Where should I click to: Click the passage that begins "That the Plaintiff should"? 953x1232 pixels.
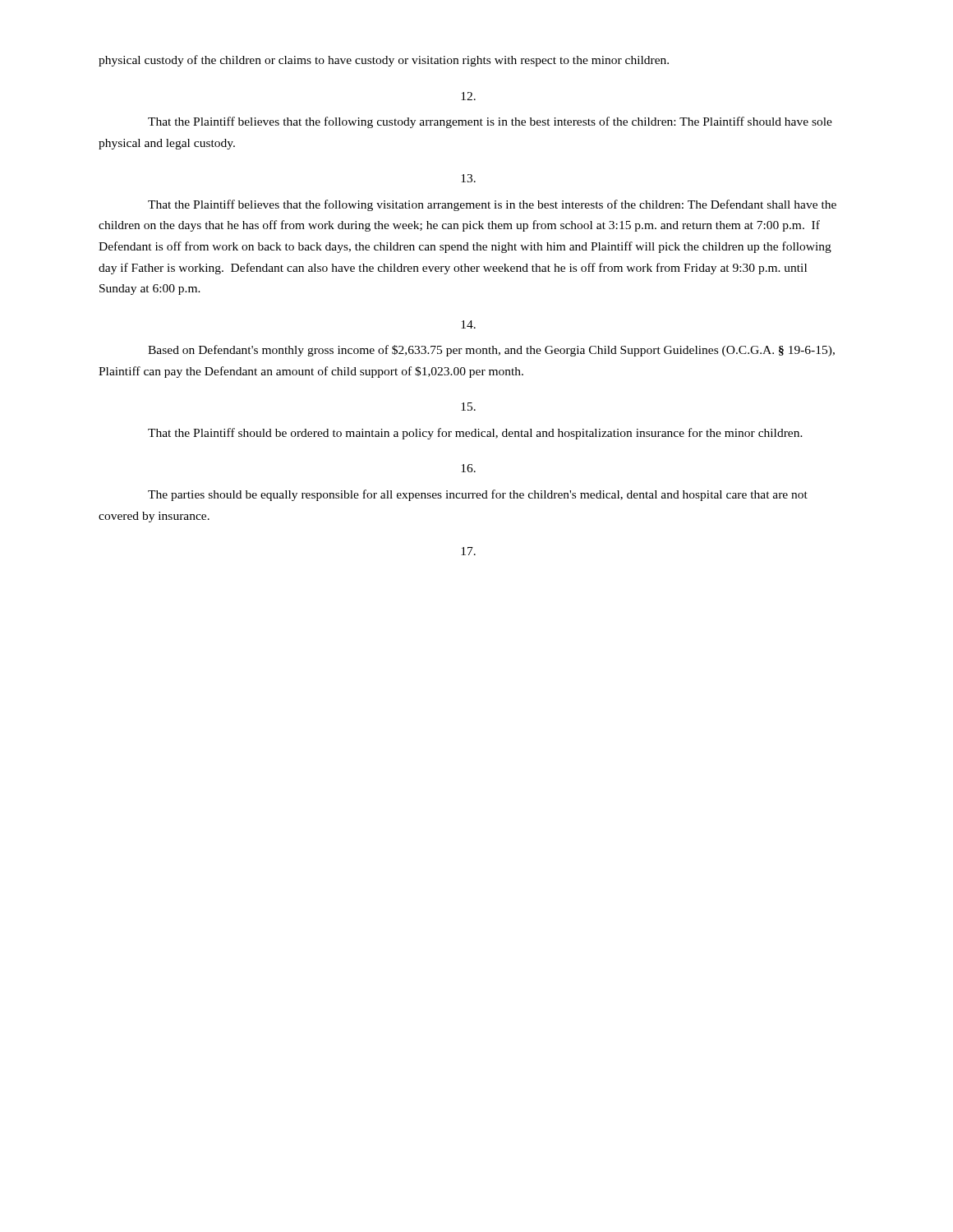point(475,432)
